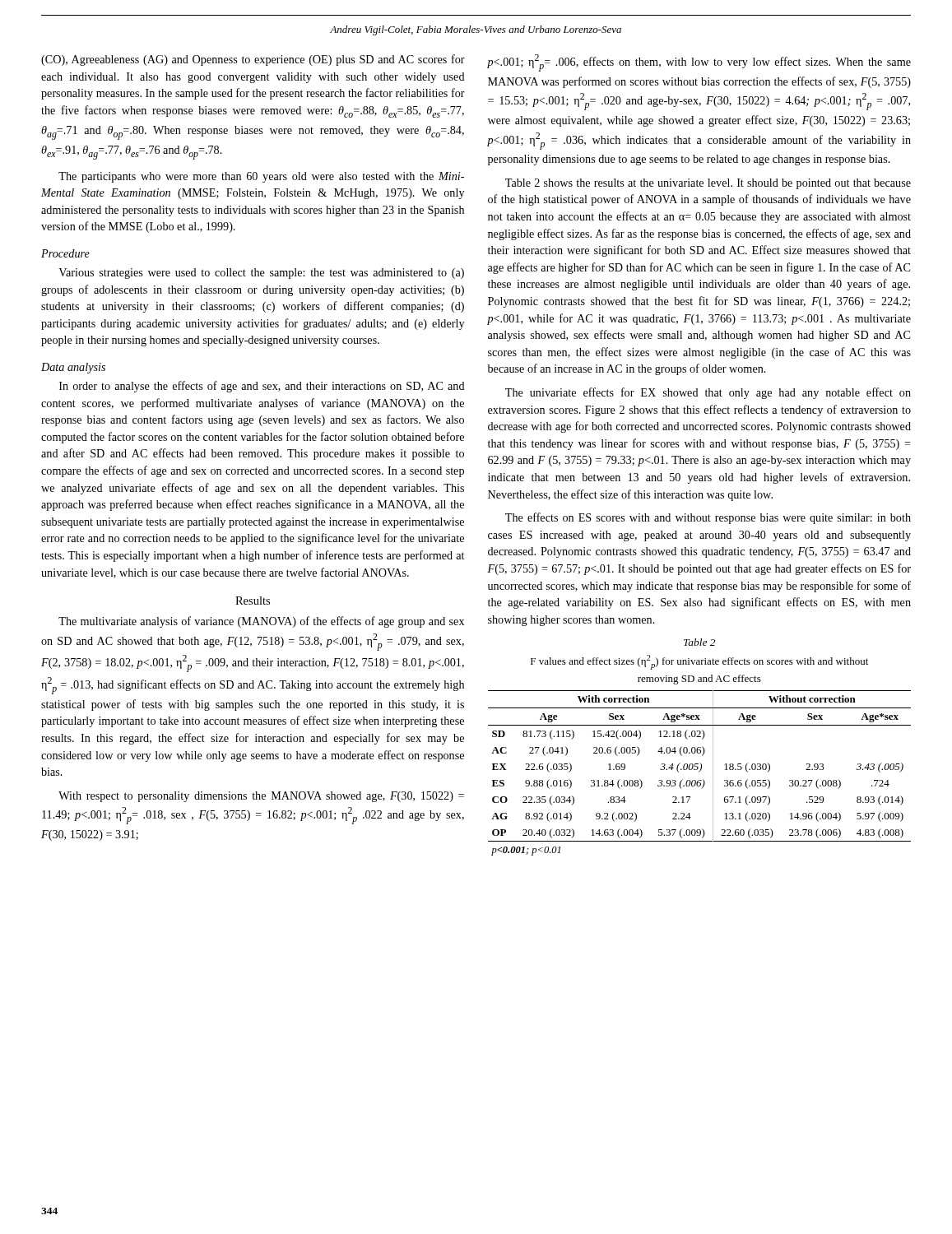This screenshot has height=1234, width=952.
Task: Click on the passage starting "In order to analyse the effects of age"
Action: coord(253,479)
